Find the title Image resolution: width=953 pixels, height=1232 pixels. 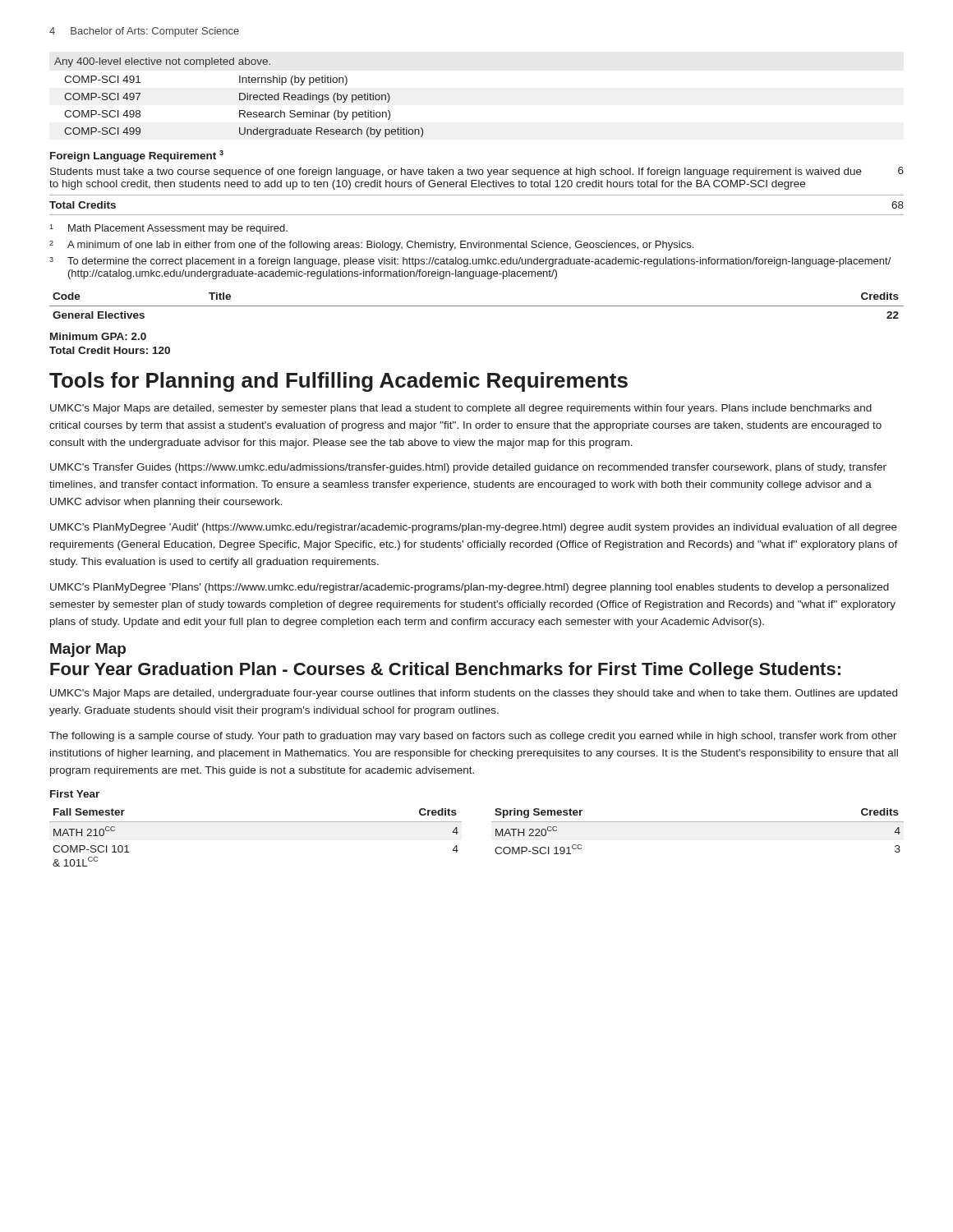[339, 380]
